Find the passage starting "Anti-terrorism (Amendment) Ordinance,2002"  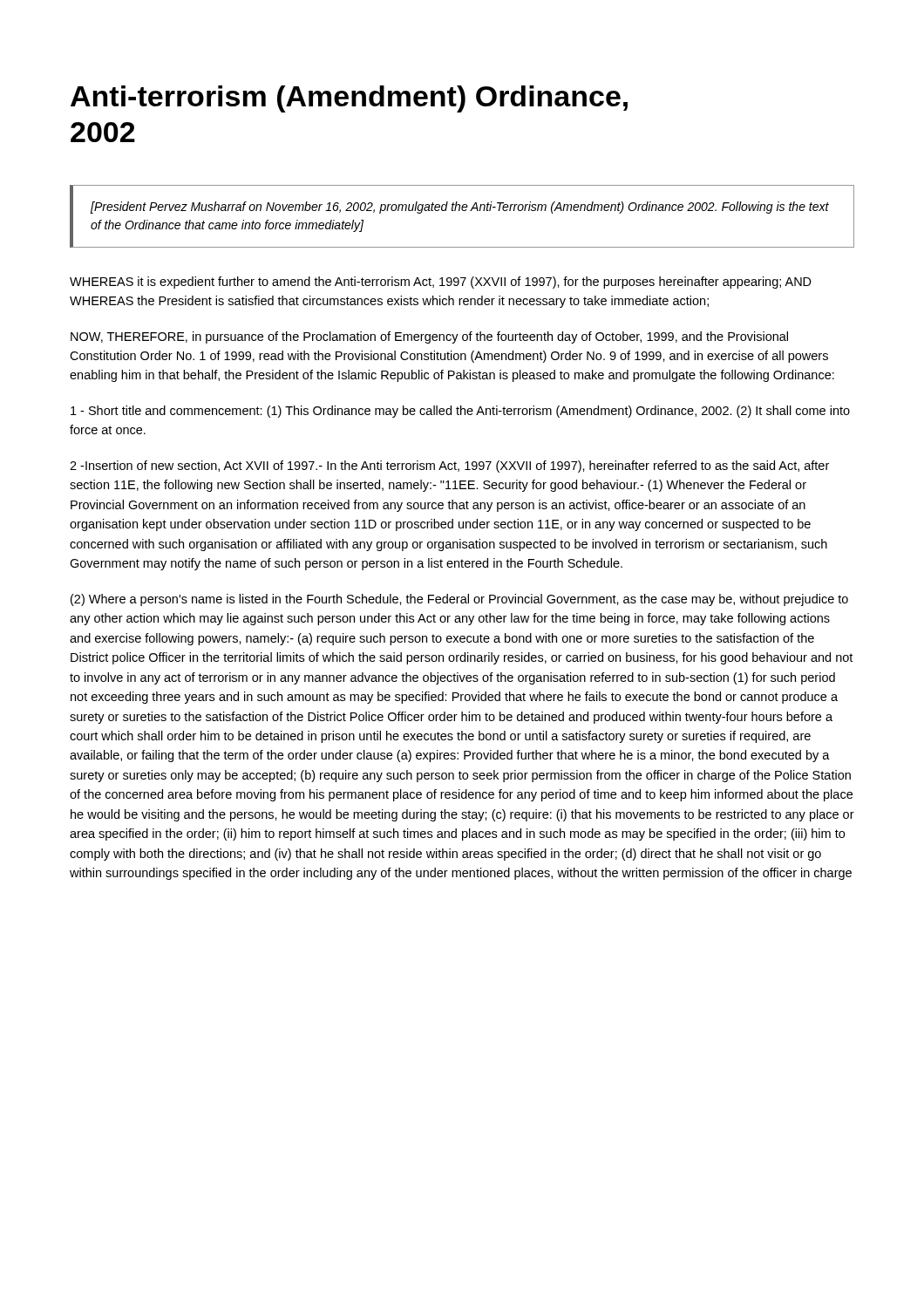(462, 114)
